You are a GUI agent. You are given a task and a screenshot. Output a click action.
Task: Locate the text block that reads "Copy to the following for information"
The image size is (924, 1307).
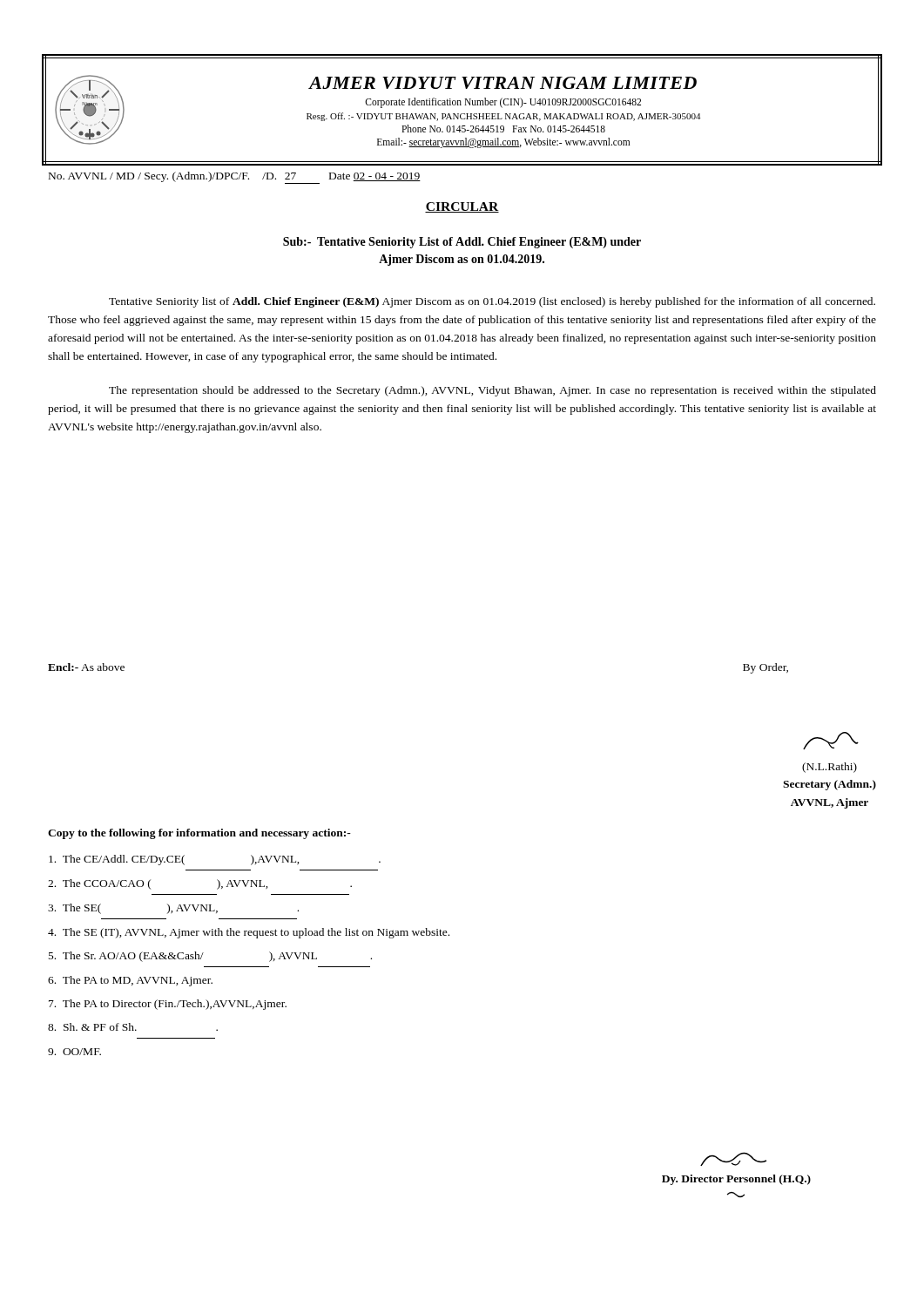(x=199, y=833)
